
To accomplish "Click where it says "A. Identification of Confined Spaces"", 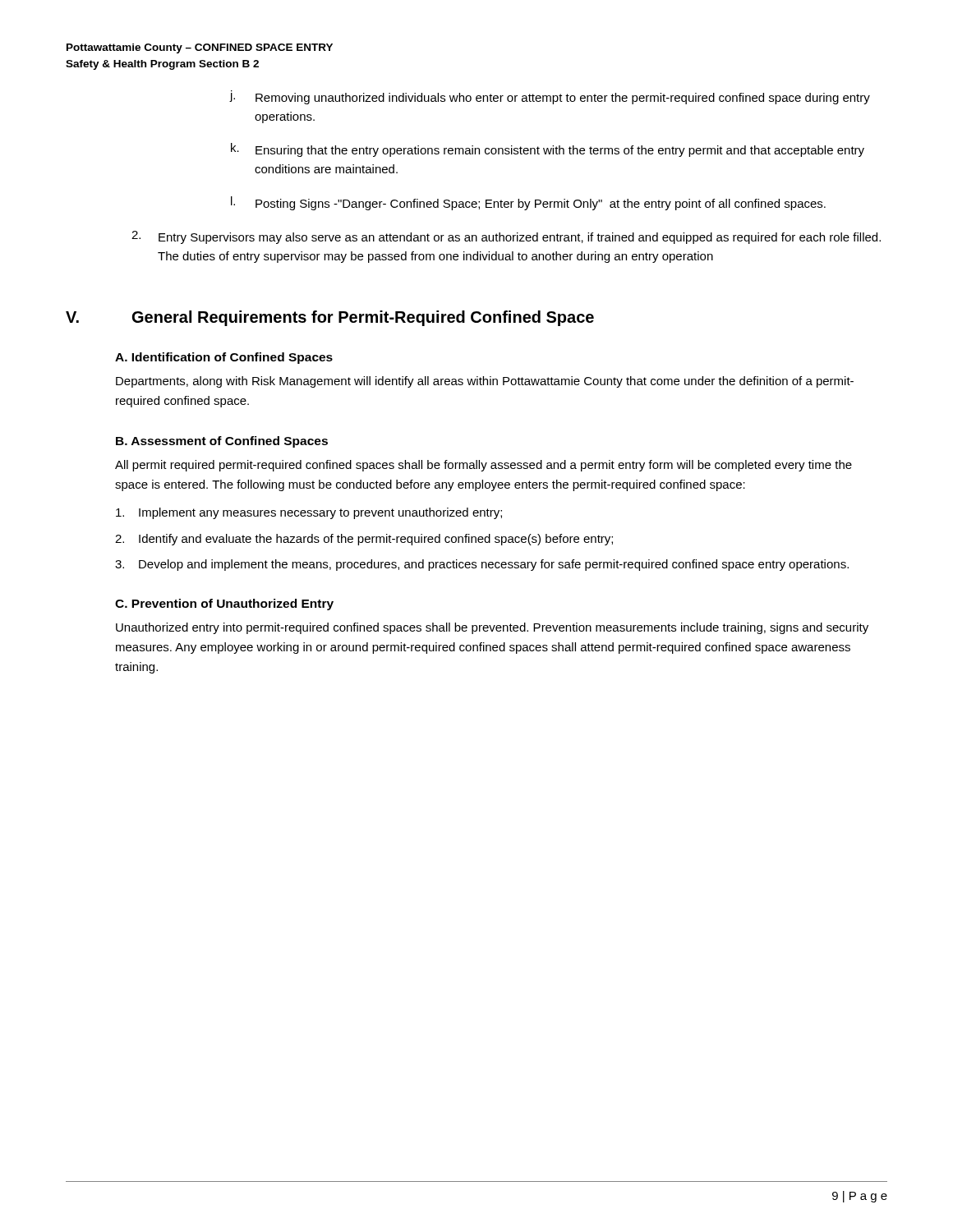I will click(x=224, y=357).
